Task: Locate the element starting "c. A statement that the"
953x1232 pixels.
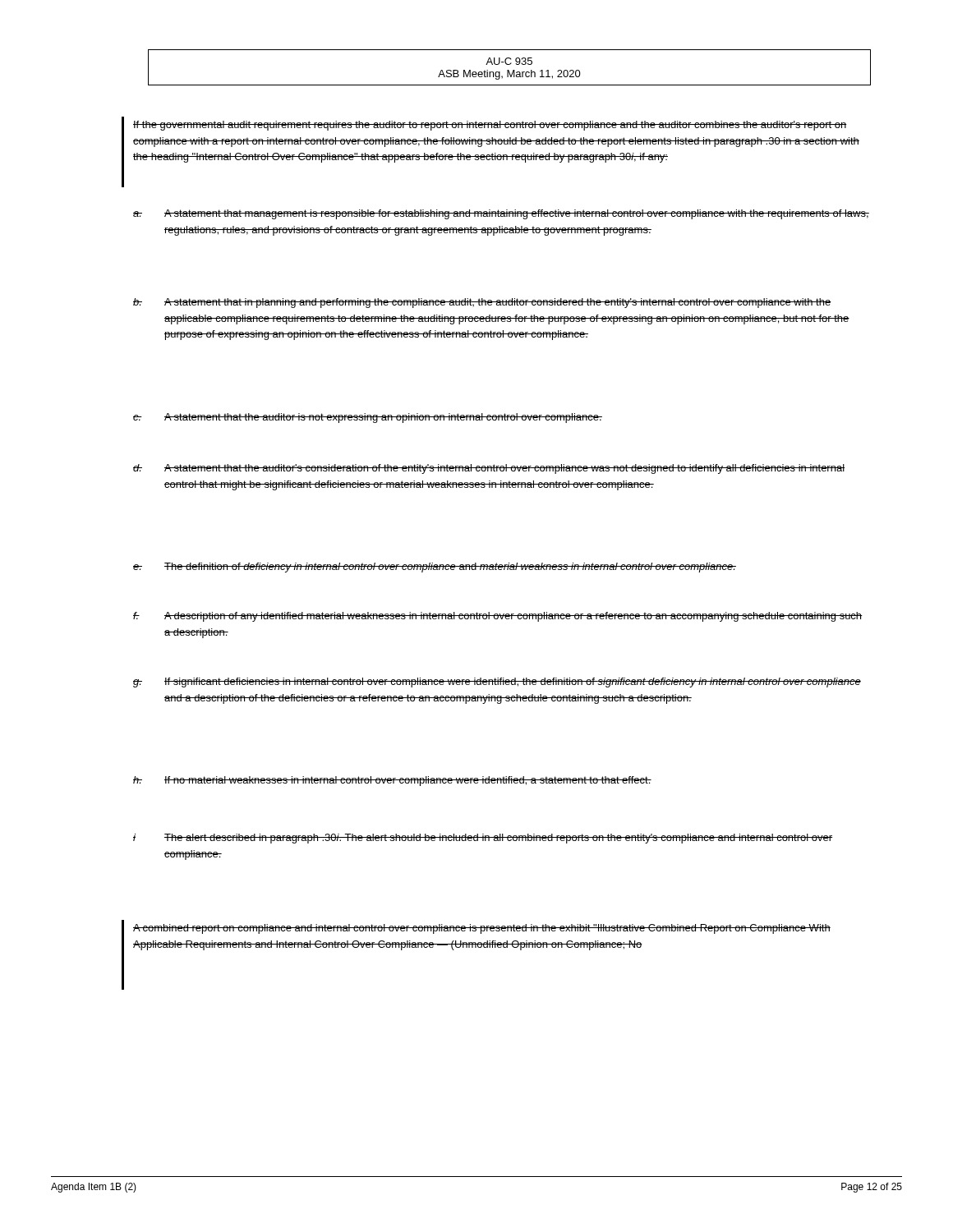Action: [x=367, y=417]
